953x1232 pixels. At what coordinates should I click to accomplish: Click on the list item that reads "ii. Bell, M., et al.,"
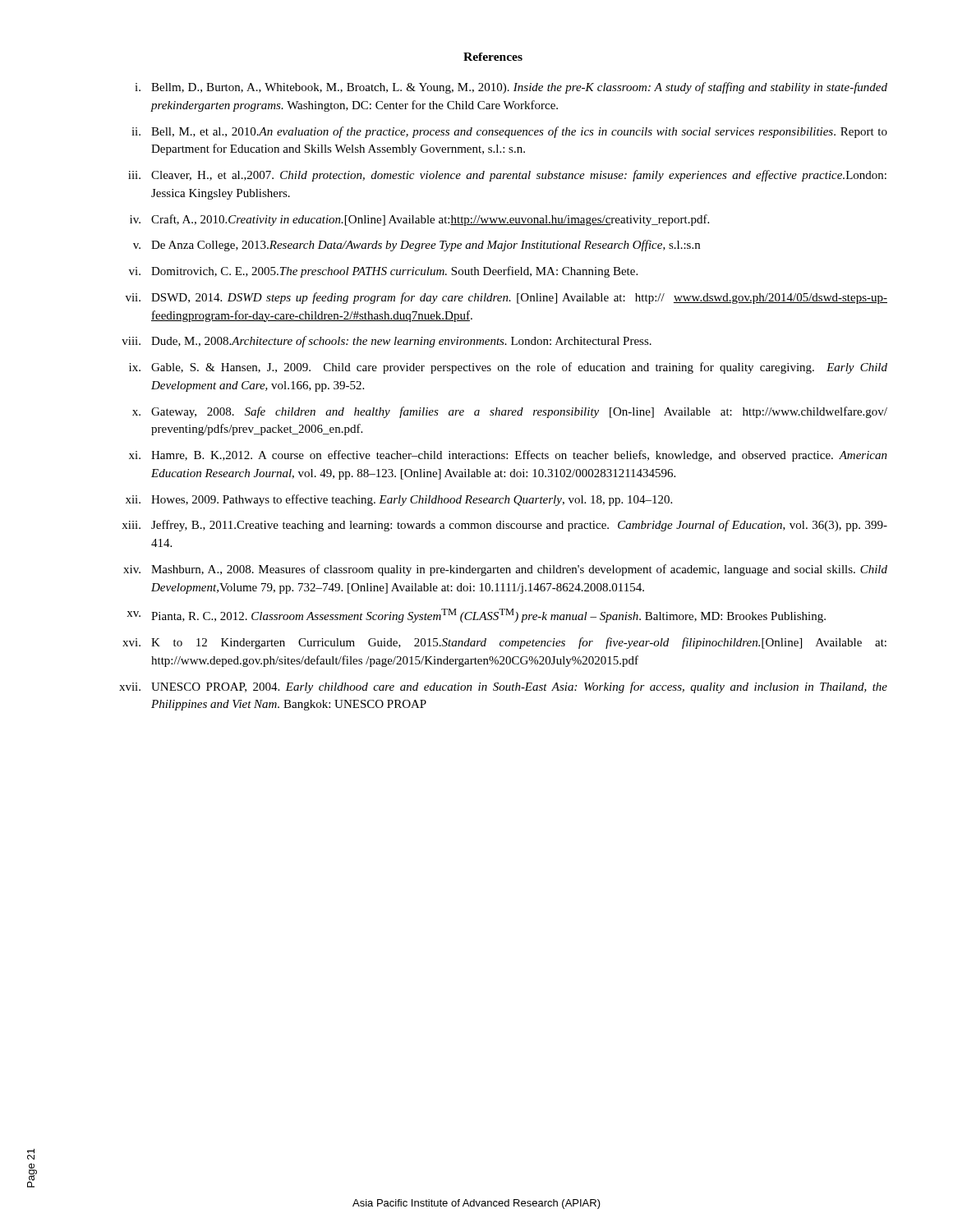(x=493, y=141)
